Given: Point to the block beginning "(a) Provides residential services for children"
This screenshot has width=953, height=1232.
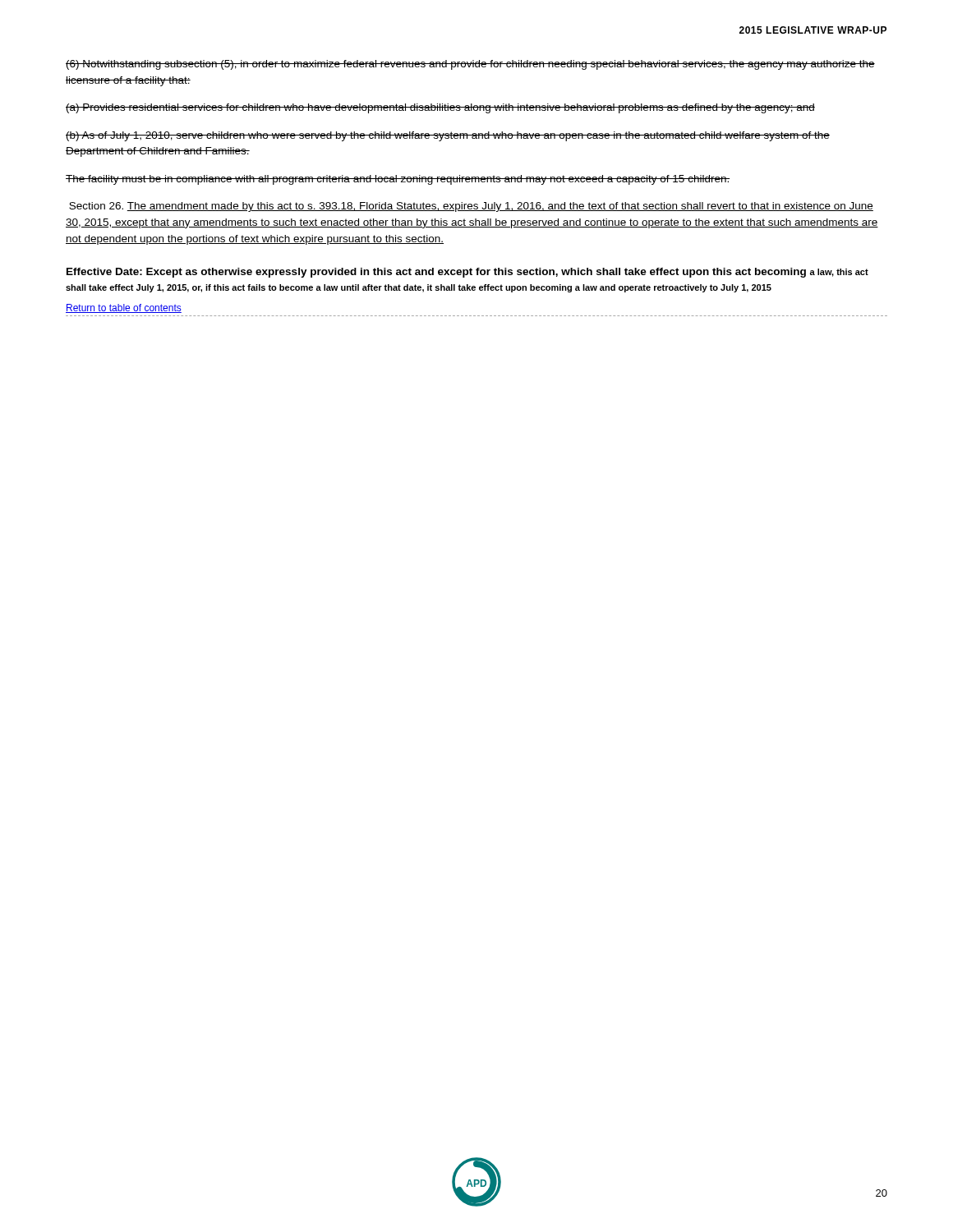Looking at the screenshot, I should point(440,107).
